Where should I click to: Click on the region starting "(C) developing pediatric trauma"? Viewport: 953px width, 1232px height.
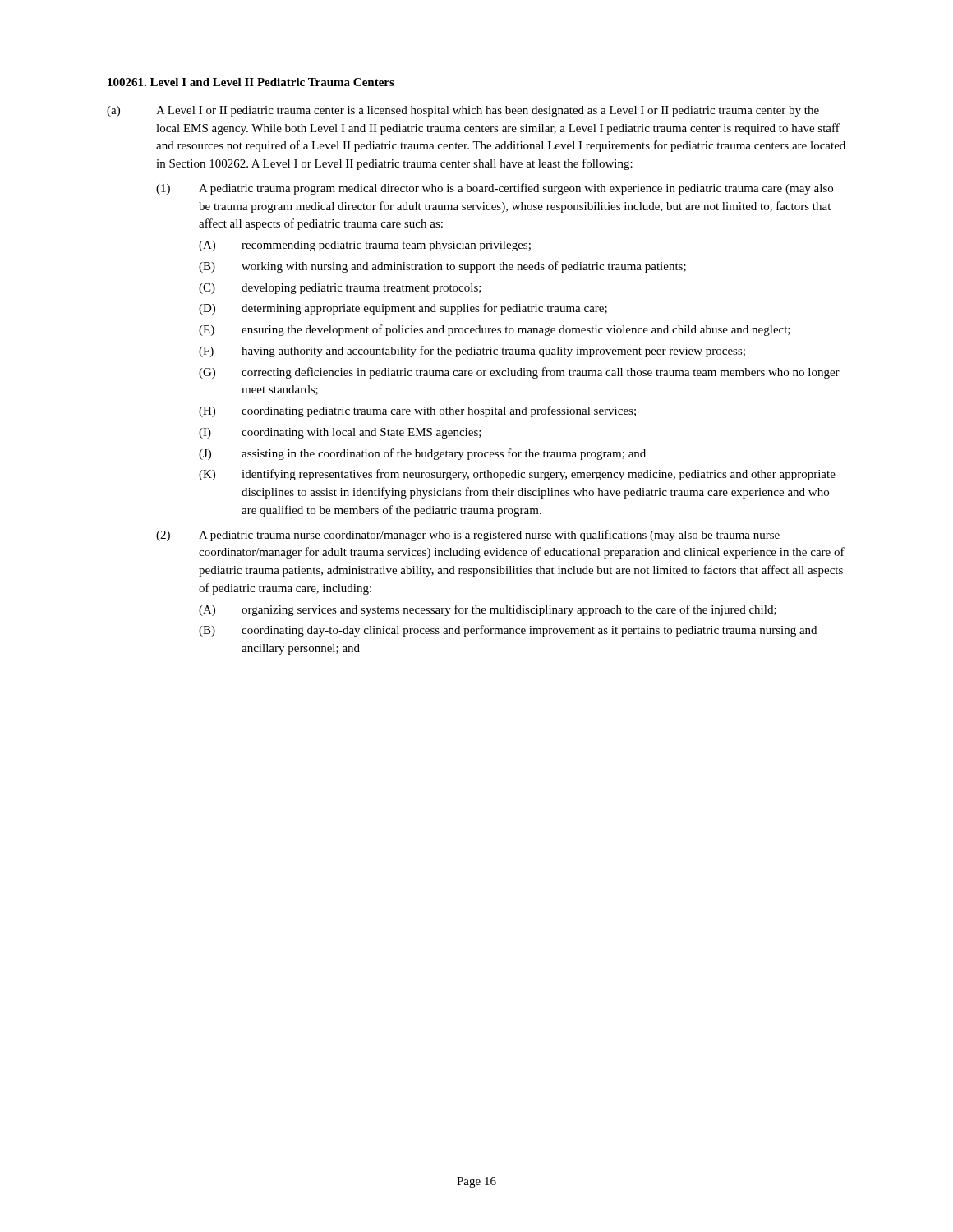340,288
